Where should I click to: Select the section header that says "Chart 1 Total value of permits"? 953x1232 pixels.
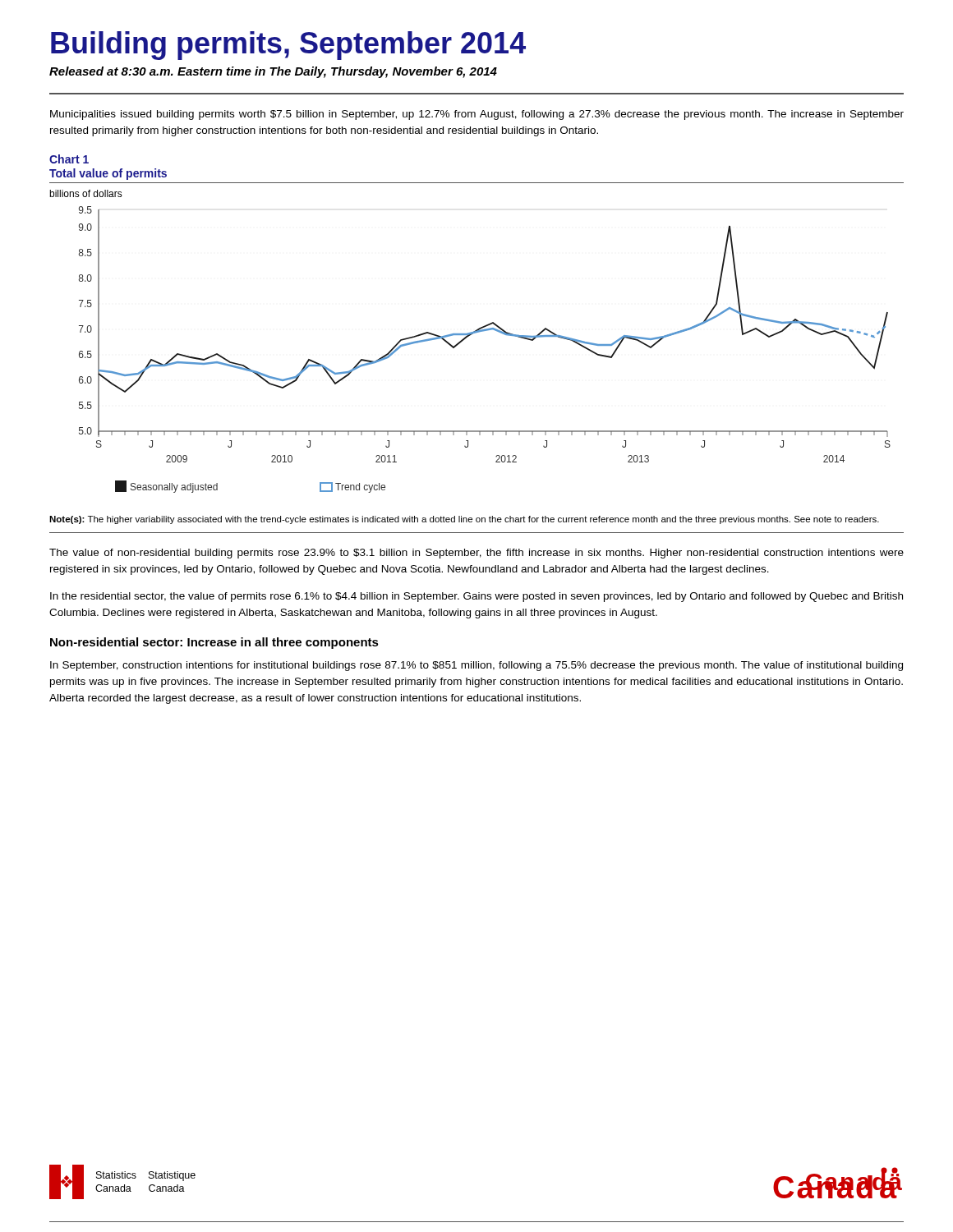pos(69,159)
